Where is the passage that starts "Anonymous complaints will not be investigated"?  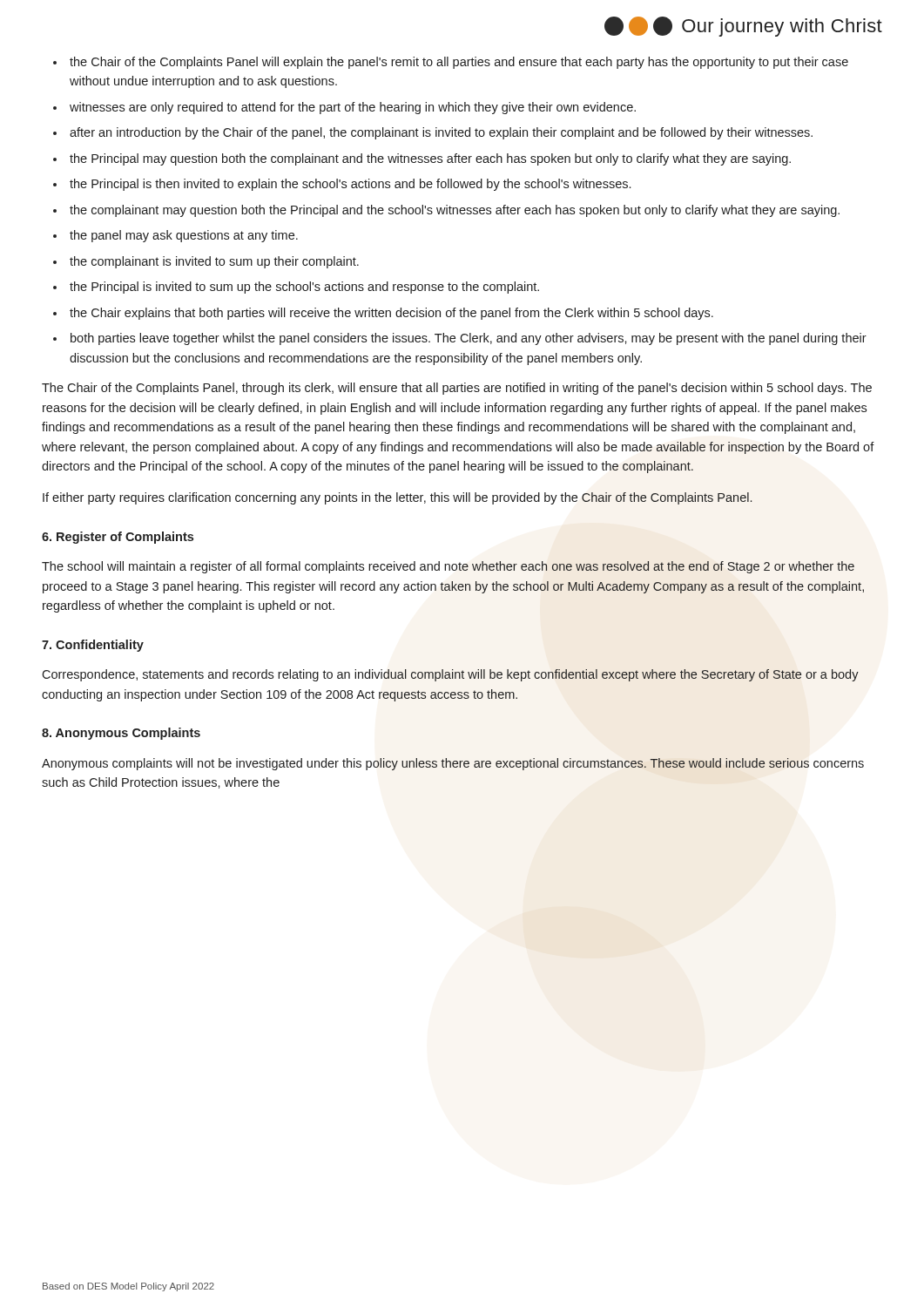click(x=453, y=773)
